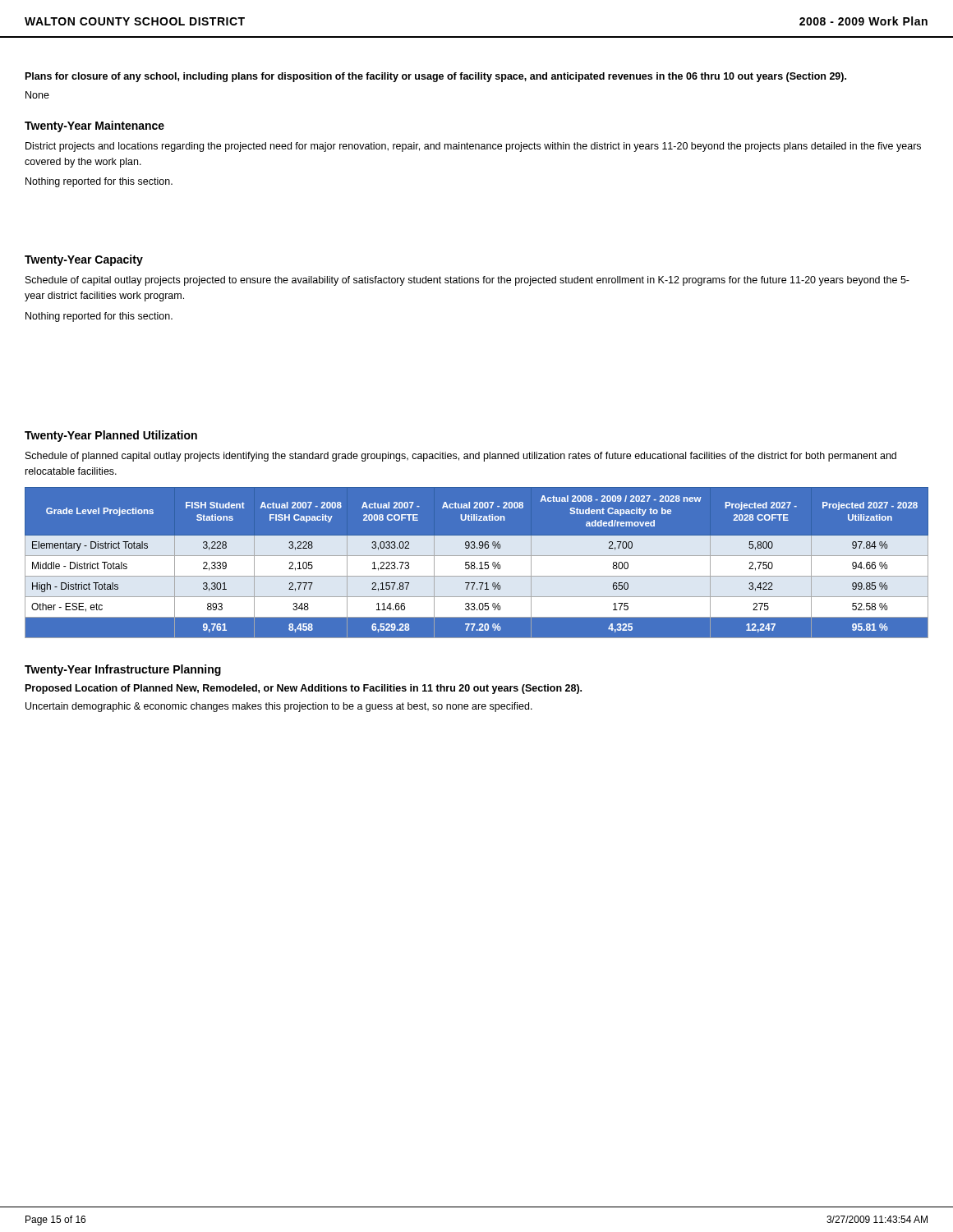
Task: Find the text block containing "Proposed Location of"
Action: (304, 688)
